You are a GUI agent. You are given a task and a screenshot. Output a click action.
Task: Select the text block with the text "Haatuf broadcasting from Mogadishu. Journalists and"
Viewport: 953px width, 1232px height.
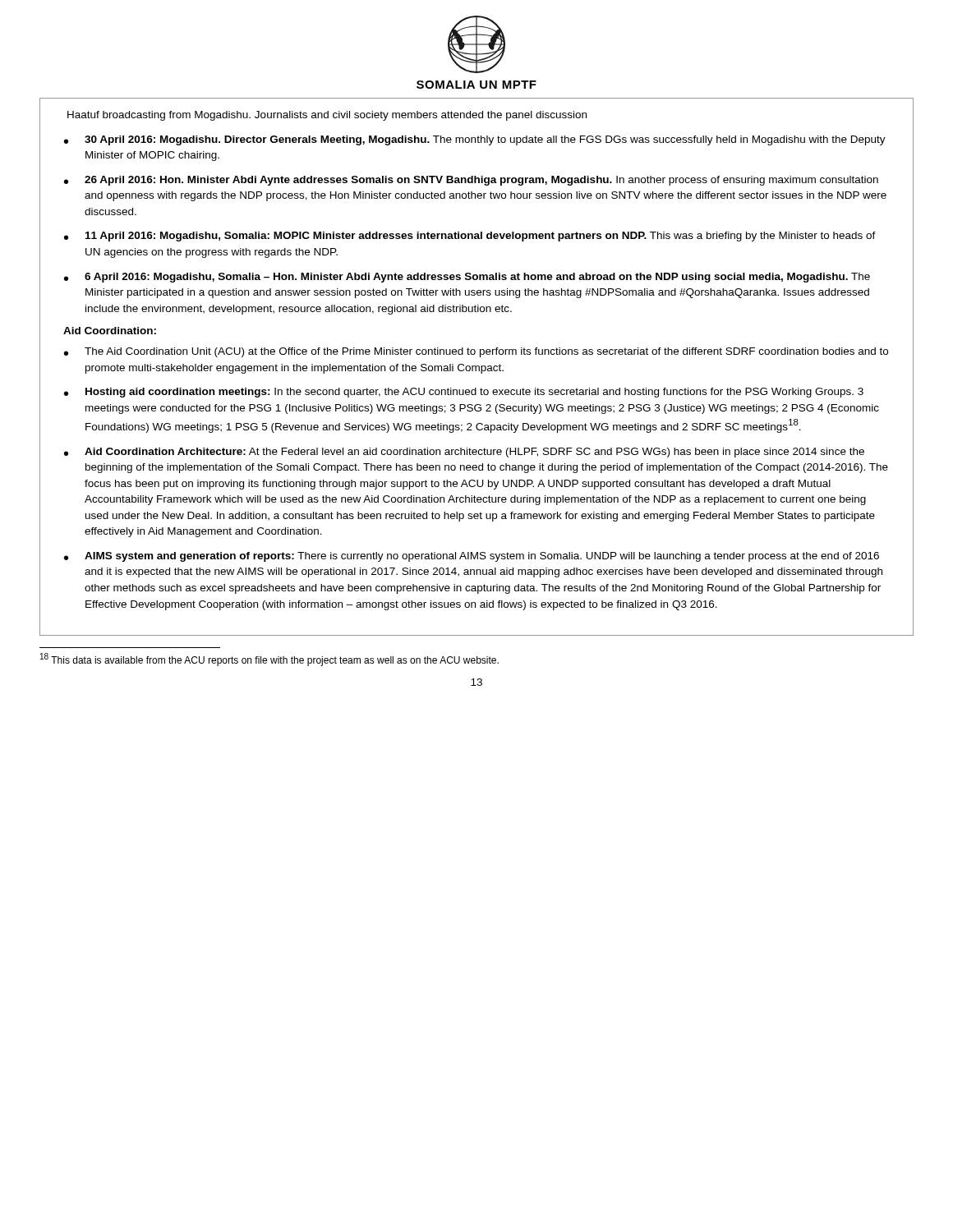tap(327, 115)
